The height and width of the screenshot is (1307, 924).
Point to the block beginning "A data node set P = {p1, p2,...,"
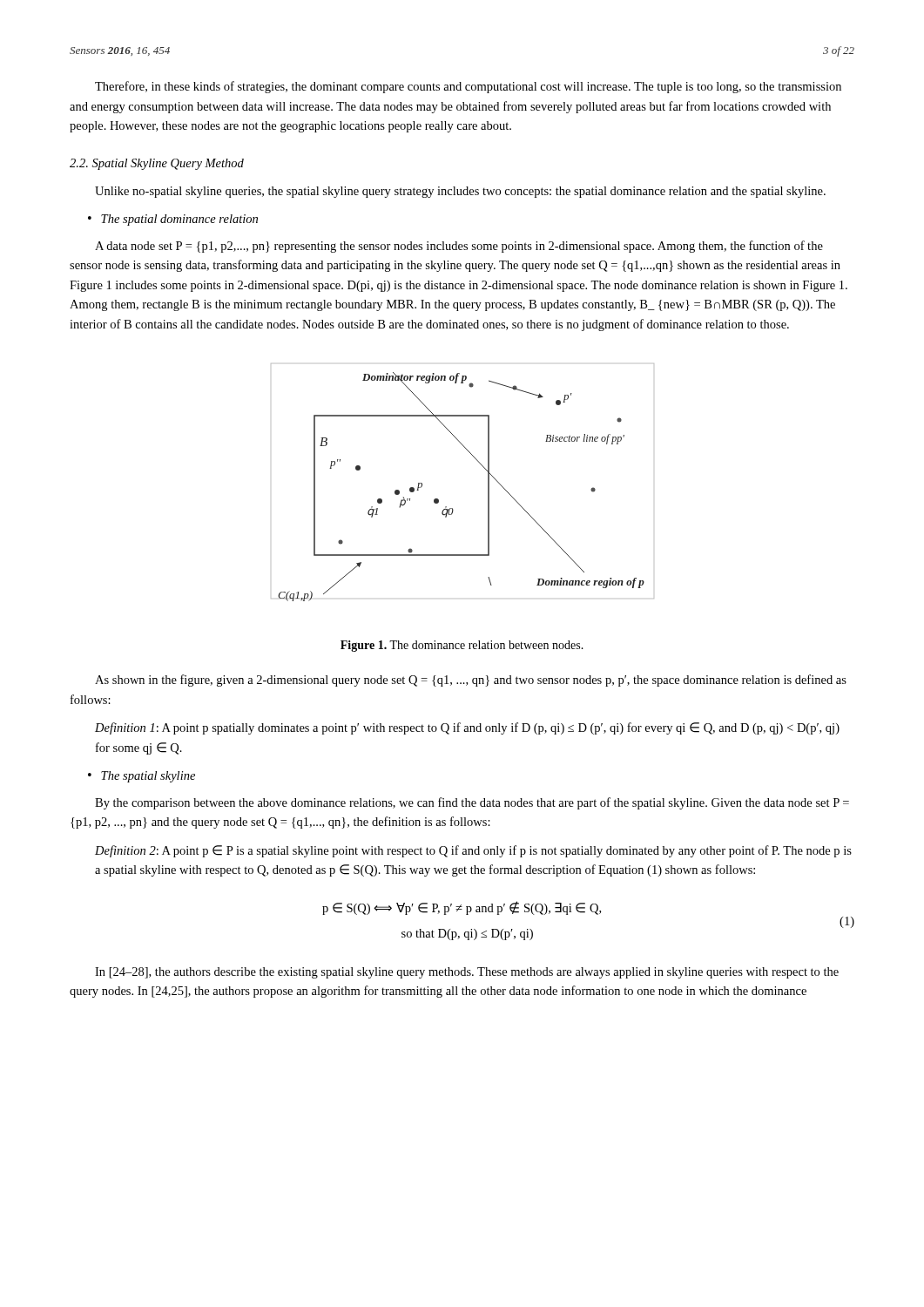point(462,285)
